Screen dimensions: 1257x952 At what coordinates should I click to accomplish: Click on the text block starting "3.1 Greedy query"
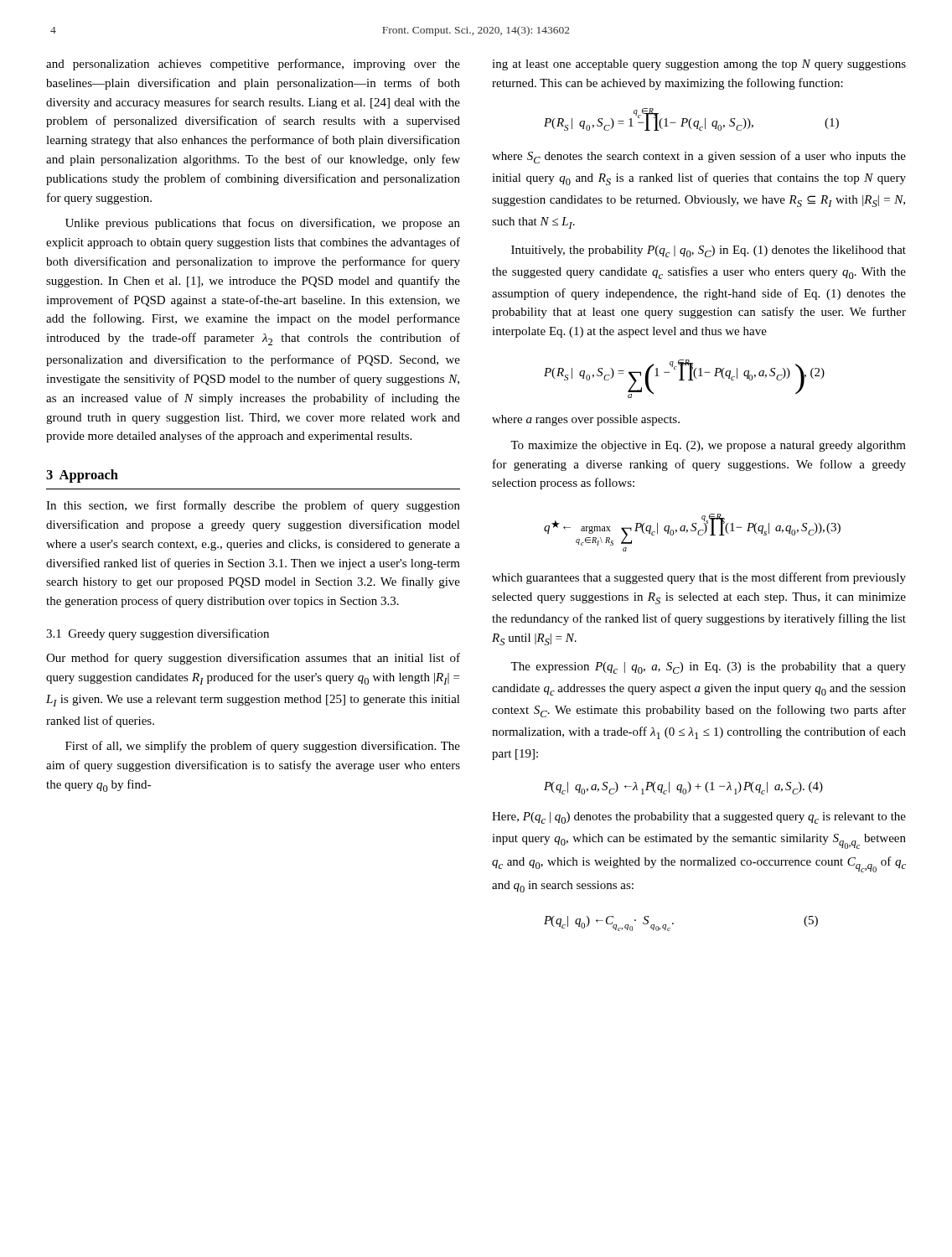point(158,634)
